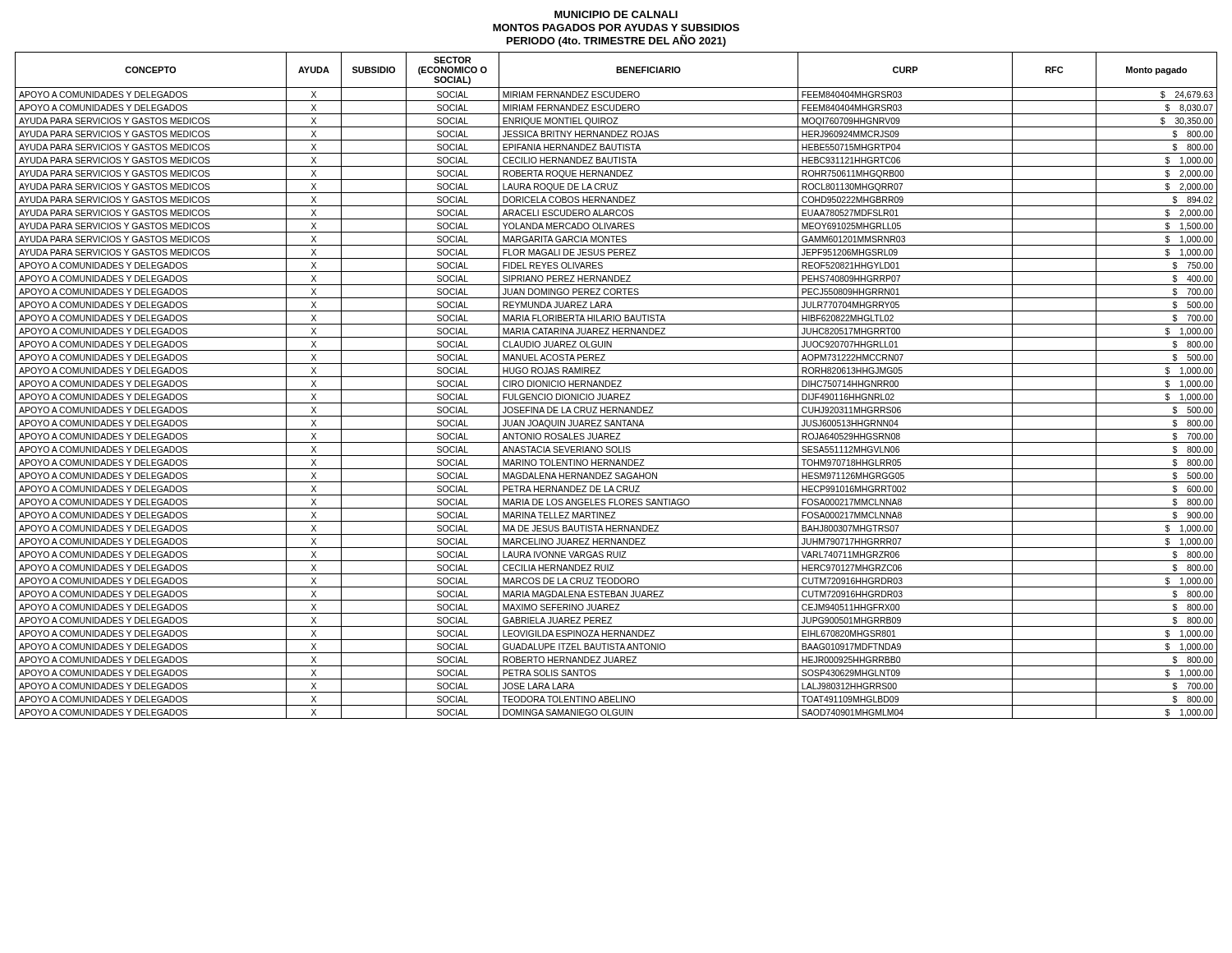The height and width of the screenshot is (953, 1232).
Task: Locate the region starting "MUNICIPIO DE CALNALI"
Action: pos(616,14)
